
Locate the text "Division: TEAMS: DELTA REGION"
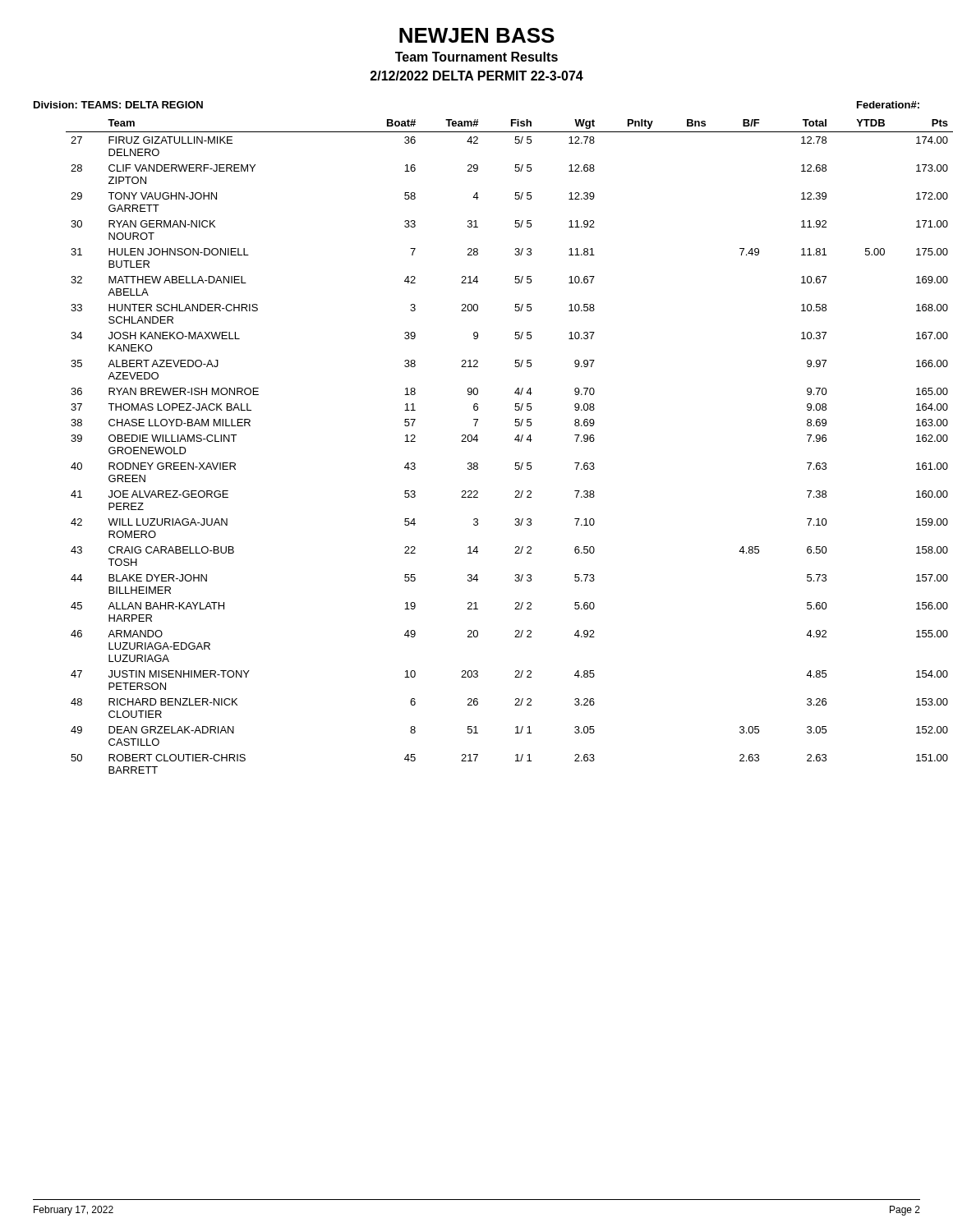118,105
